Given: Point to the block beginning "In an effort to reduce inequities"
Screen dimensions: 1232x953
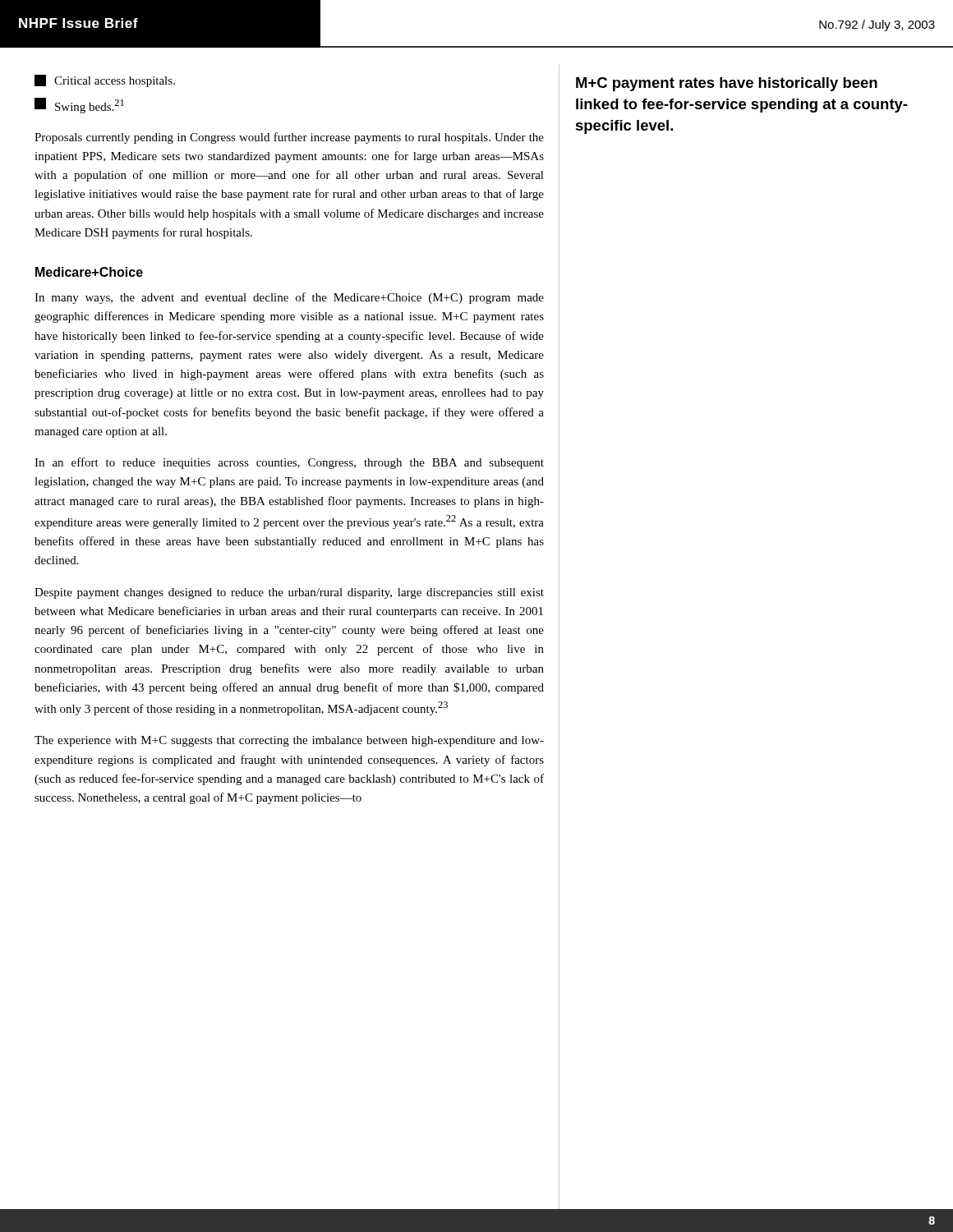Looking at the screenshot, I should click(x=289, y=511).
